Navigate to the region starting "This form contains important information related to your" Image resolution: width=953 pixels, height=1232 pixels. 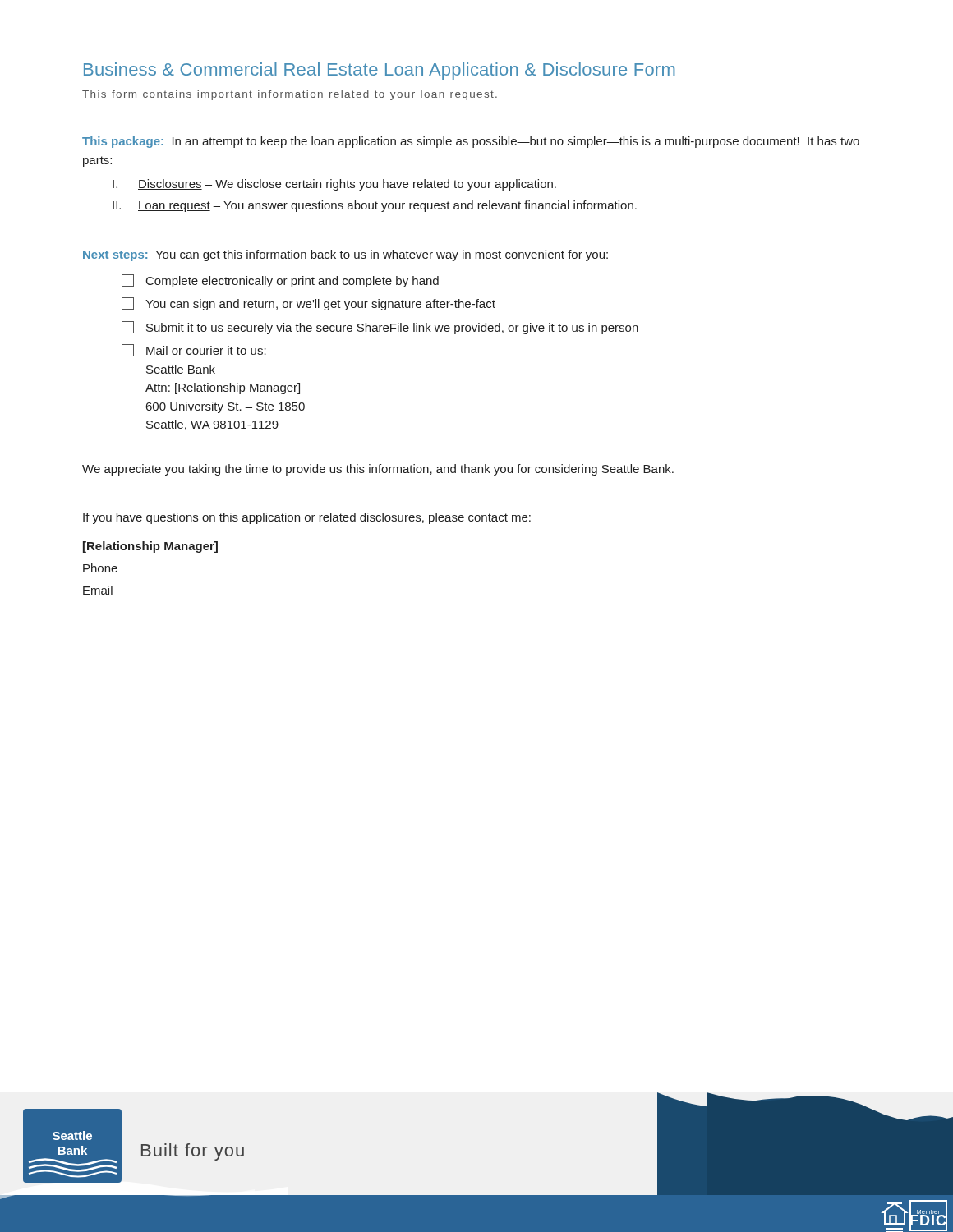coord(291,94)
